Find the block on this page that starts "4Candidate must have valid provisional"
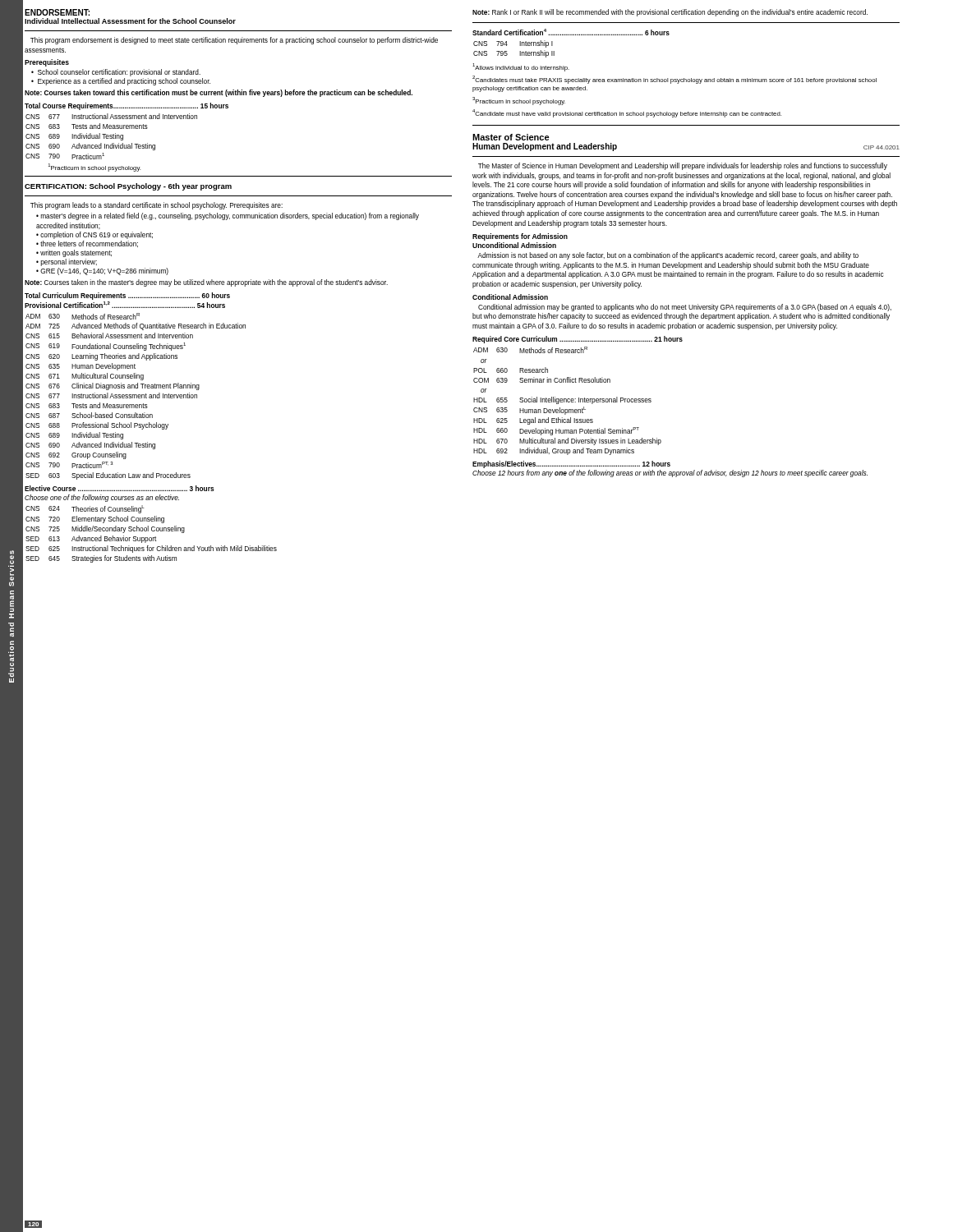The width and height of the screenshot is (953, 1232). (627, 113)
